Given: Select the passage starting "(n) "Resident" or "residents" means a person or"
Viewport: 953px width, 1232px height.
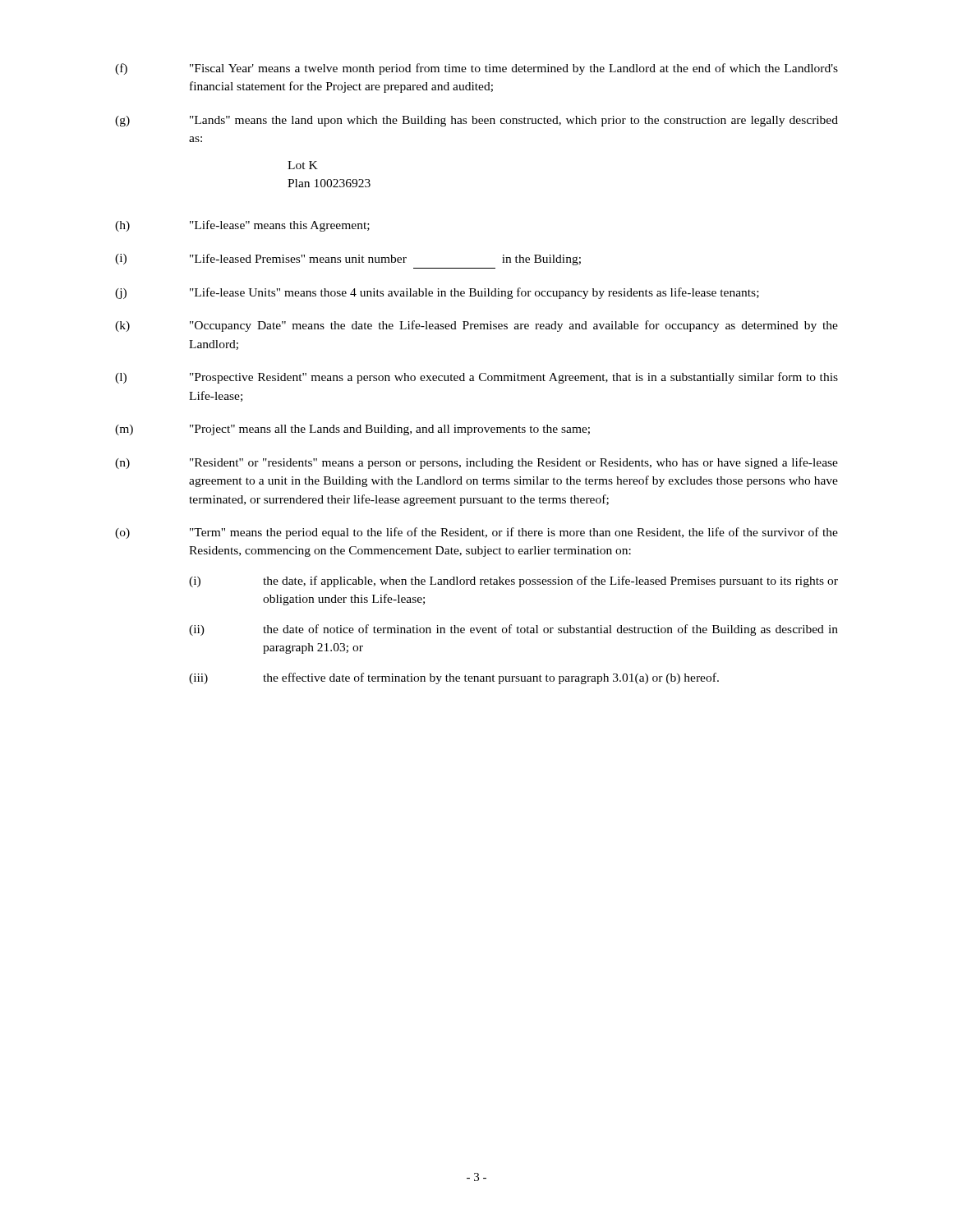Looking at the screenshot, I should click(476, 481).
